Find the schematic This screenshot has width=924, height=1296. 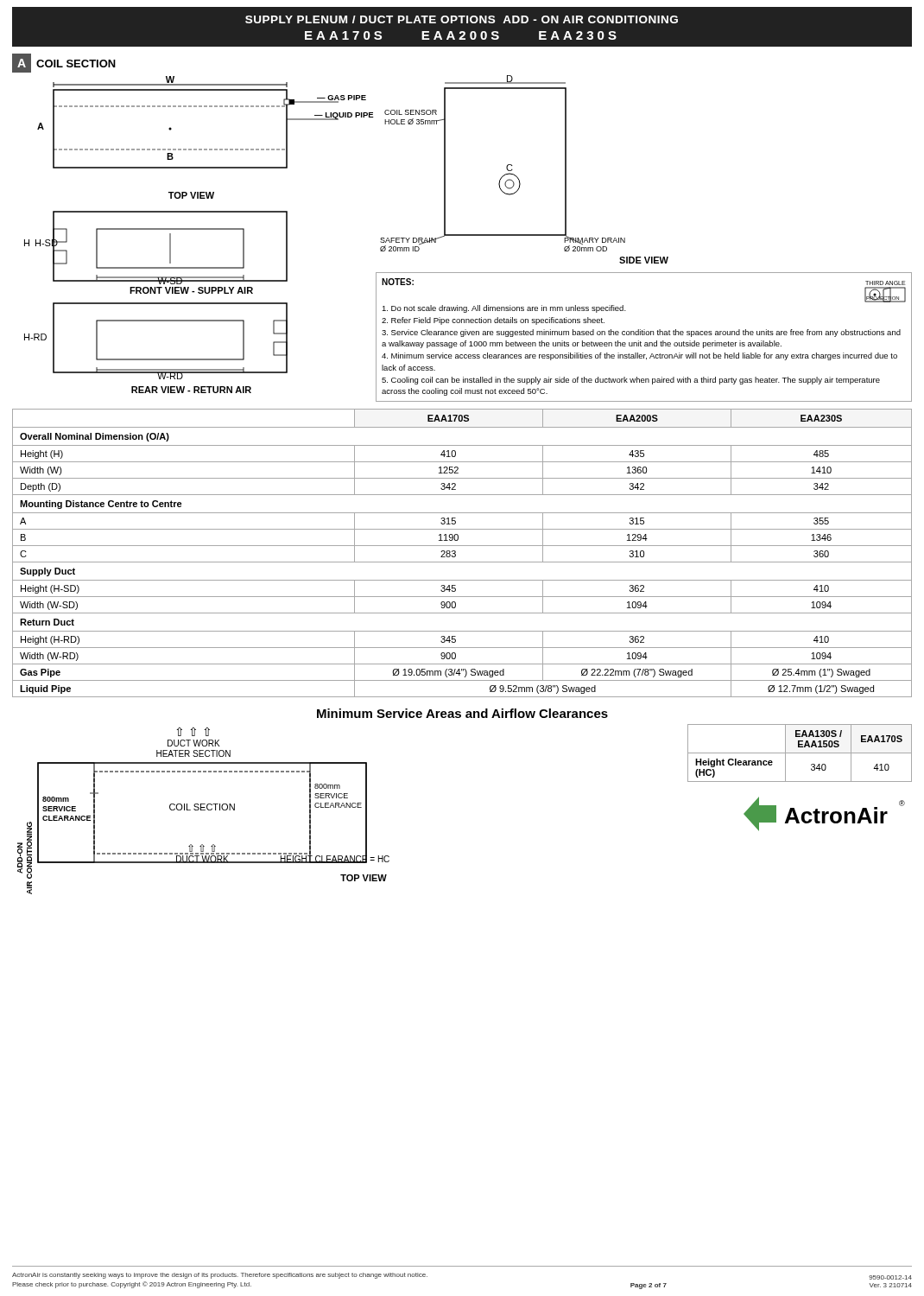pyautogui.click(x=346, y=804)
